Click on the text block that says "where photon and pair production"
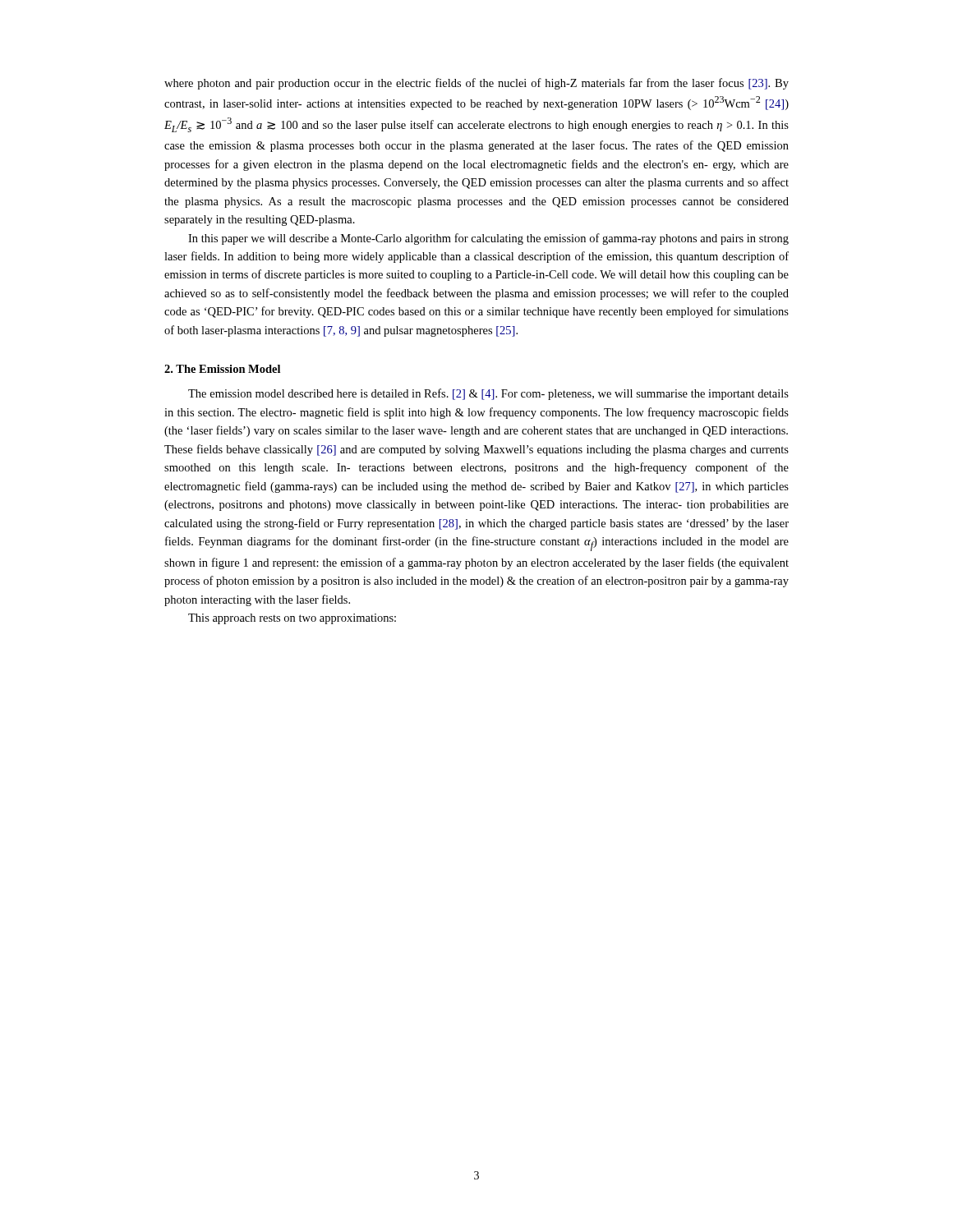This screenshot has width=953, height=1232. pos(476,151)
